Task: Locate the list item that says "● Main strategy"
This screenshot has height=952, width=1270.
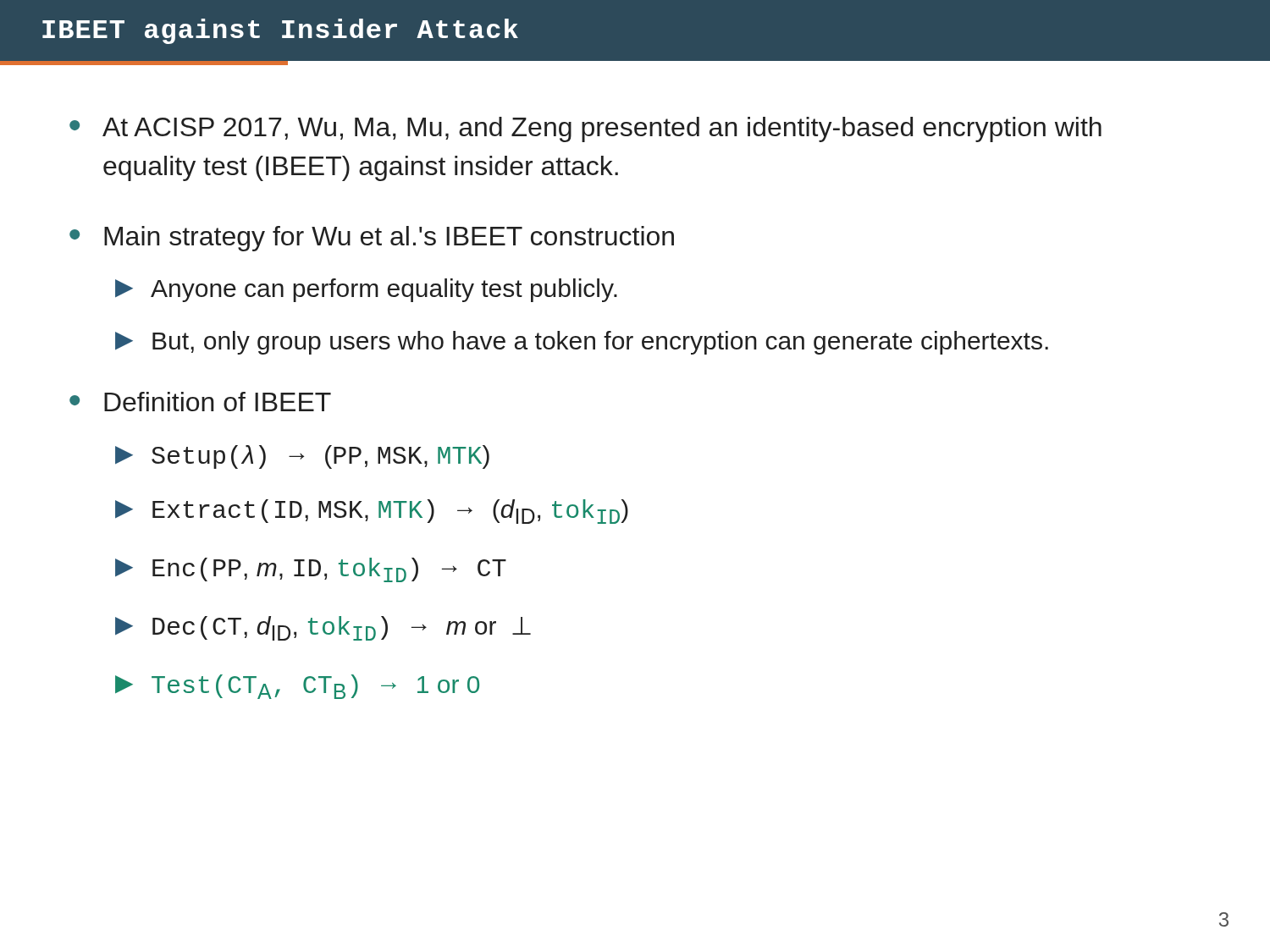Action: [559, 288]
